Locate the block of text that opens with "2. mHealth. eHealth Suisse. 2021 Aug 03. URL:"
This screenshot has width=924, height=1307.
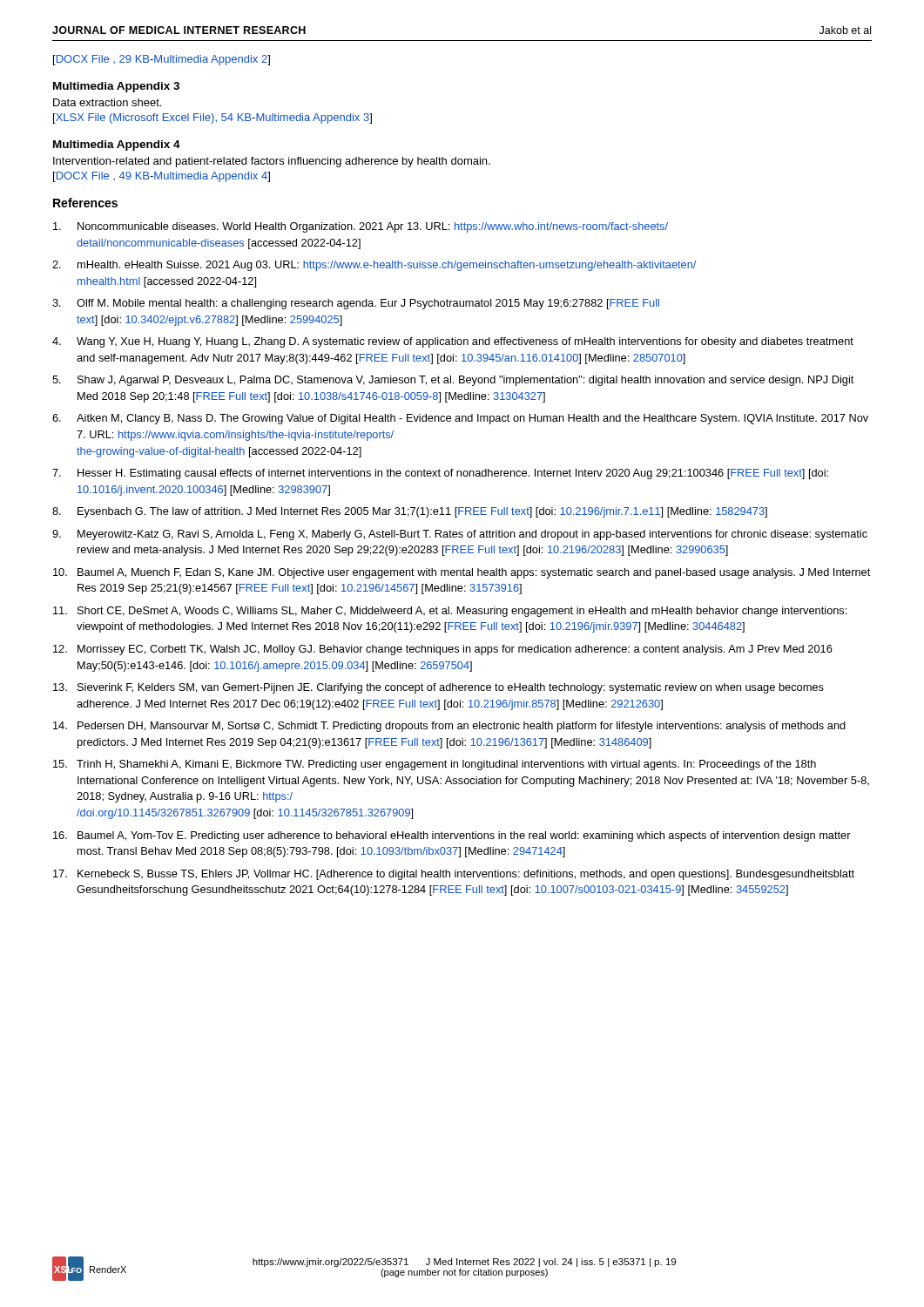(462, 273)
